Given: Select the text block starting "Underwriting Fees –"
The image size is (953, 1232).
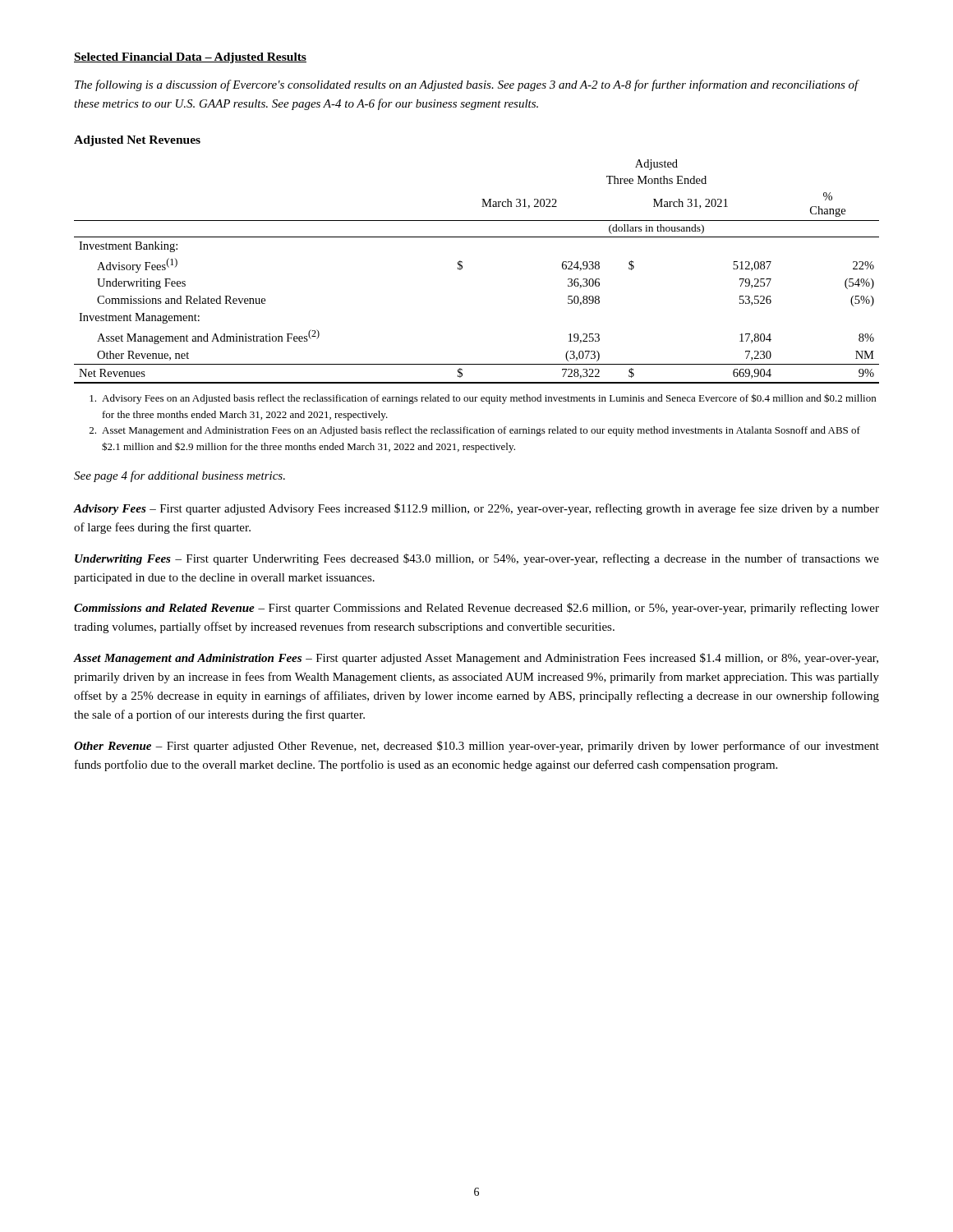Looking at the screenshot, I should (476, 568).
